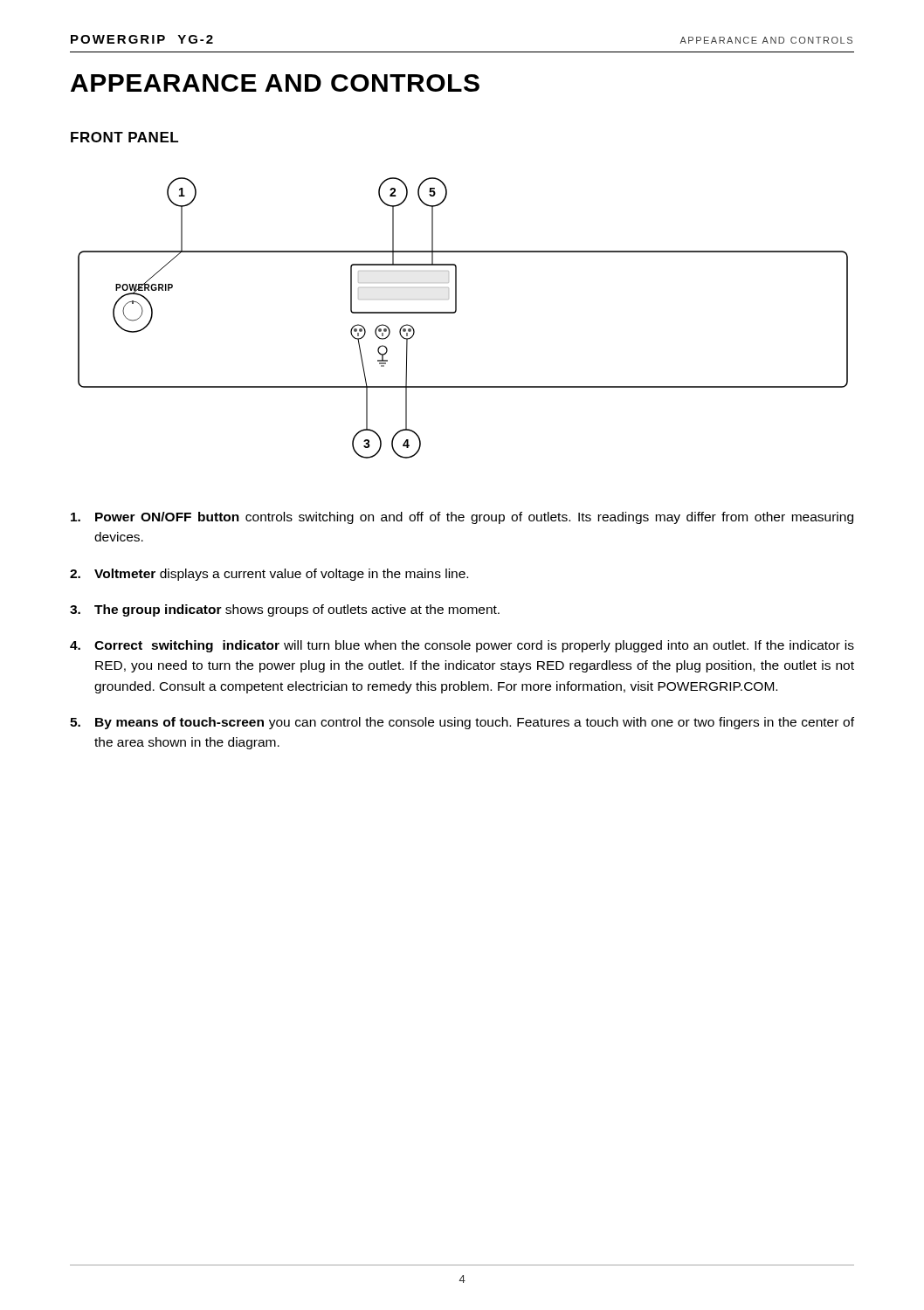Select the section header containing "FRONT PANEL"
The height and width of the screenshot is (1310, 924).
pos(125,138)
